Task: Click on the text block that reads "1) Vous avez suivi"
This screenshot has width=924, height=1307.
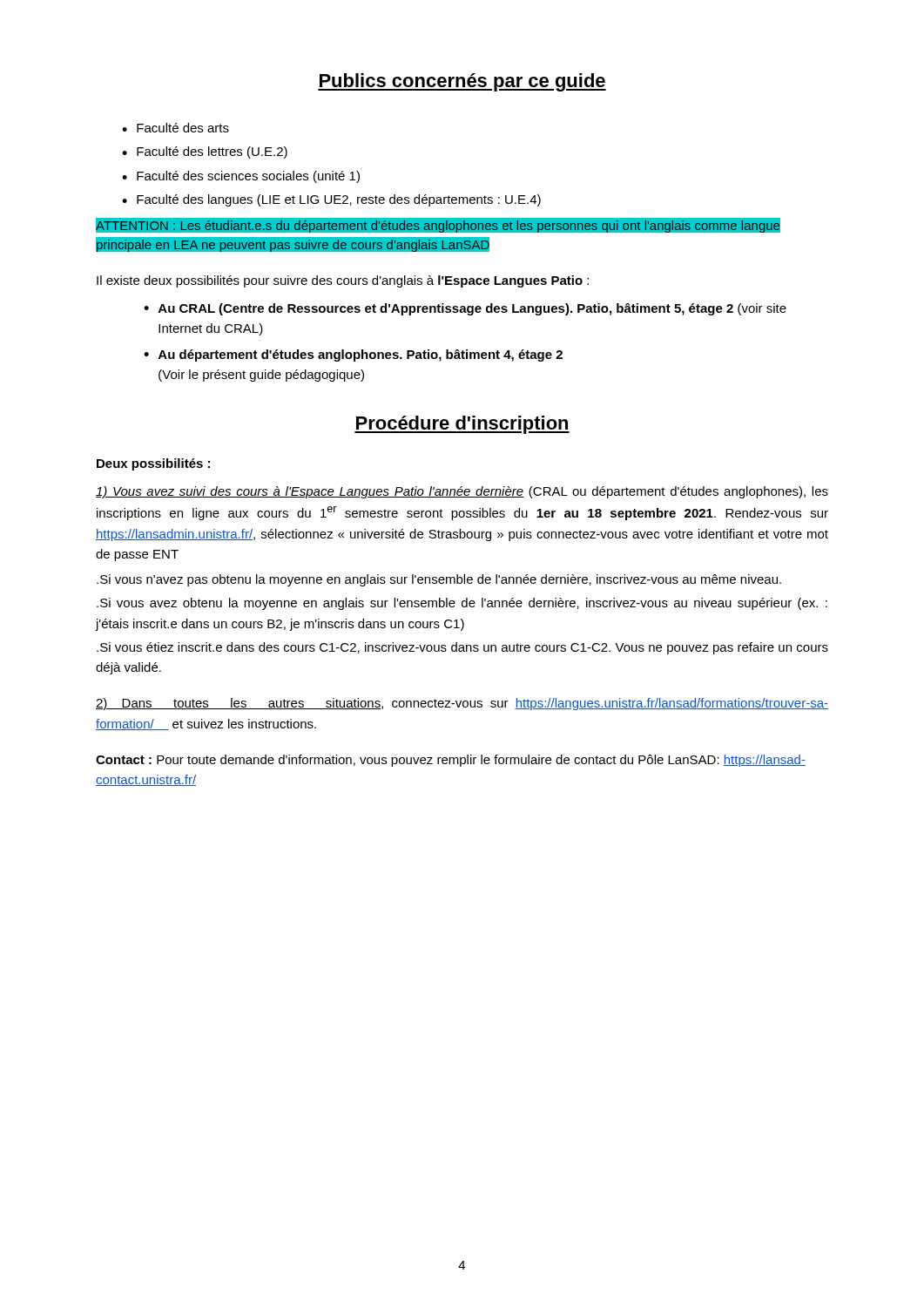Action: (x=462, y=522)
